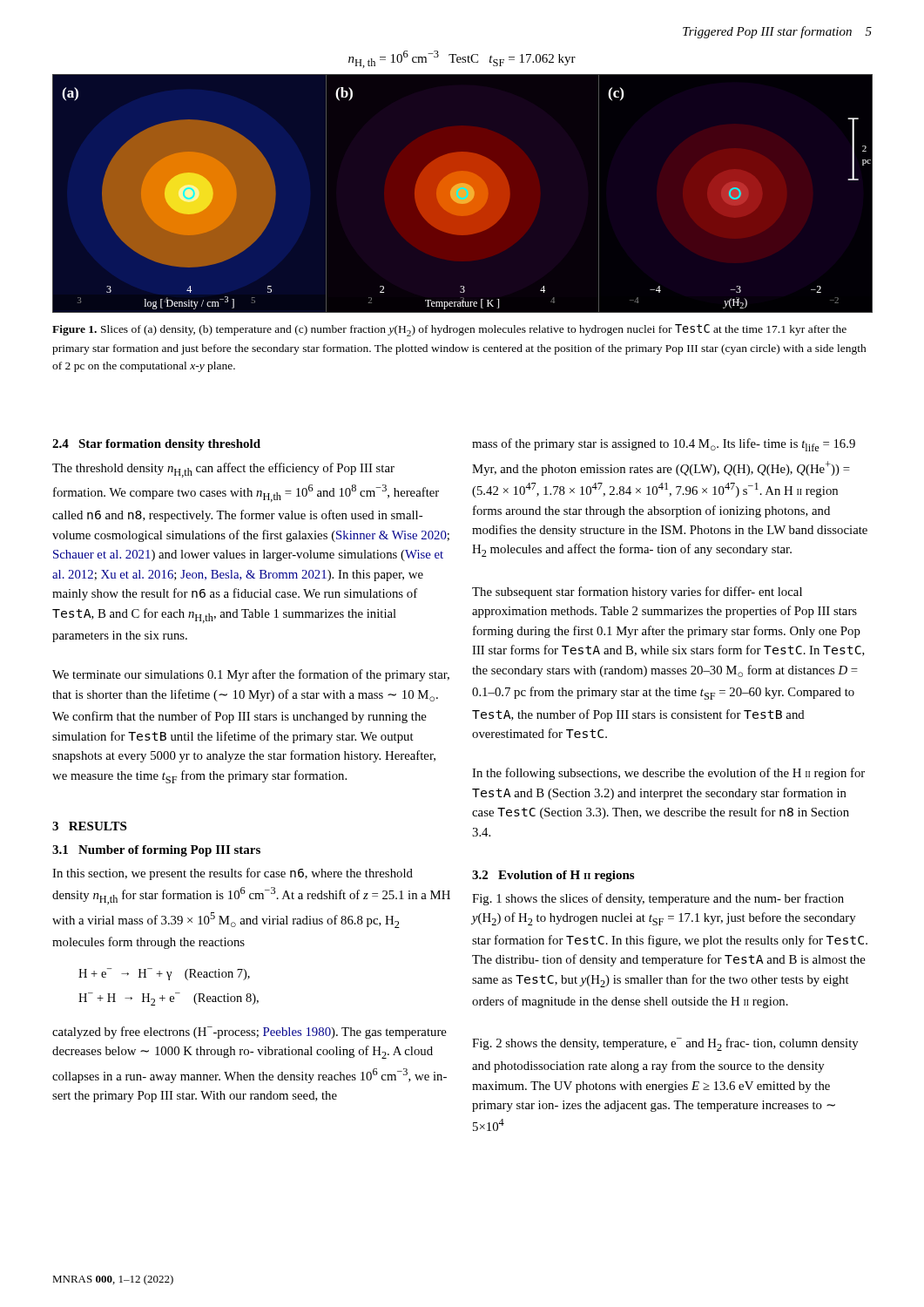Viewport: 924px width, 1307px height.
Task: Click on the caption containing "nH, th = 106 cm−3 TestC tSF"
Action: click(x=462, y=58)
